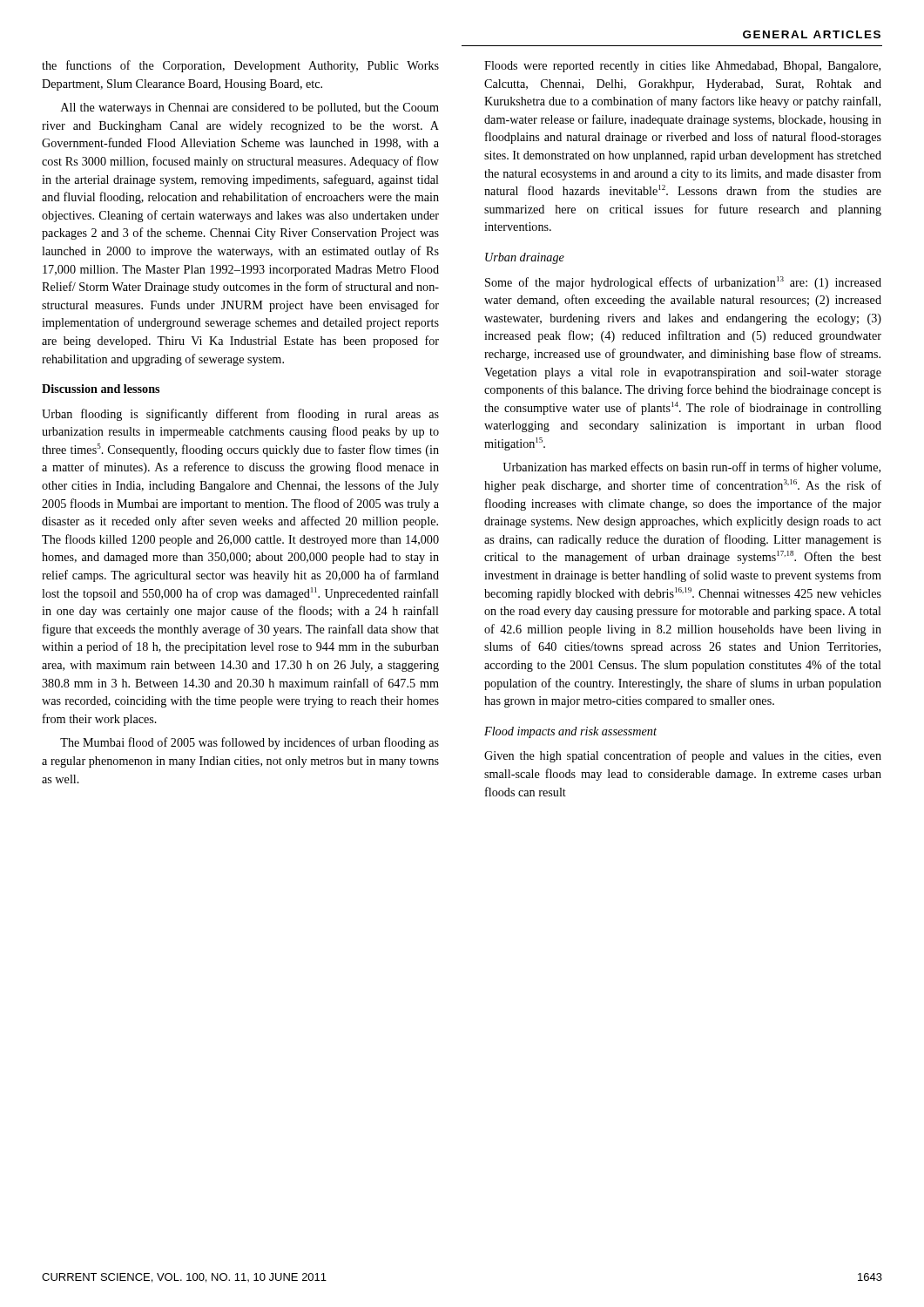Locate the block of text that opens with "Some of the"
The height and width of the screenshot is (1307, 924).
click(x=683, y=492)
